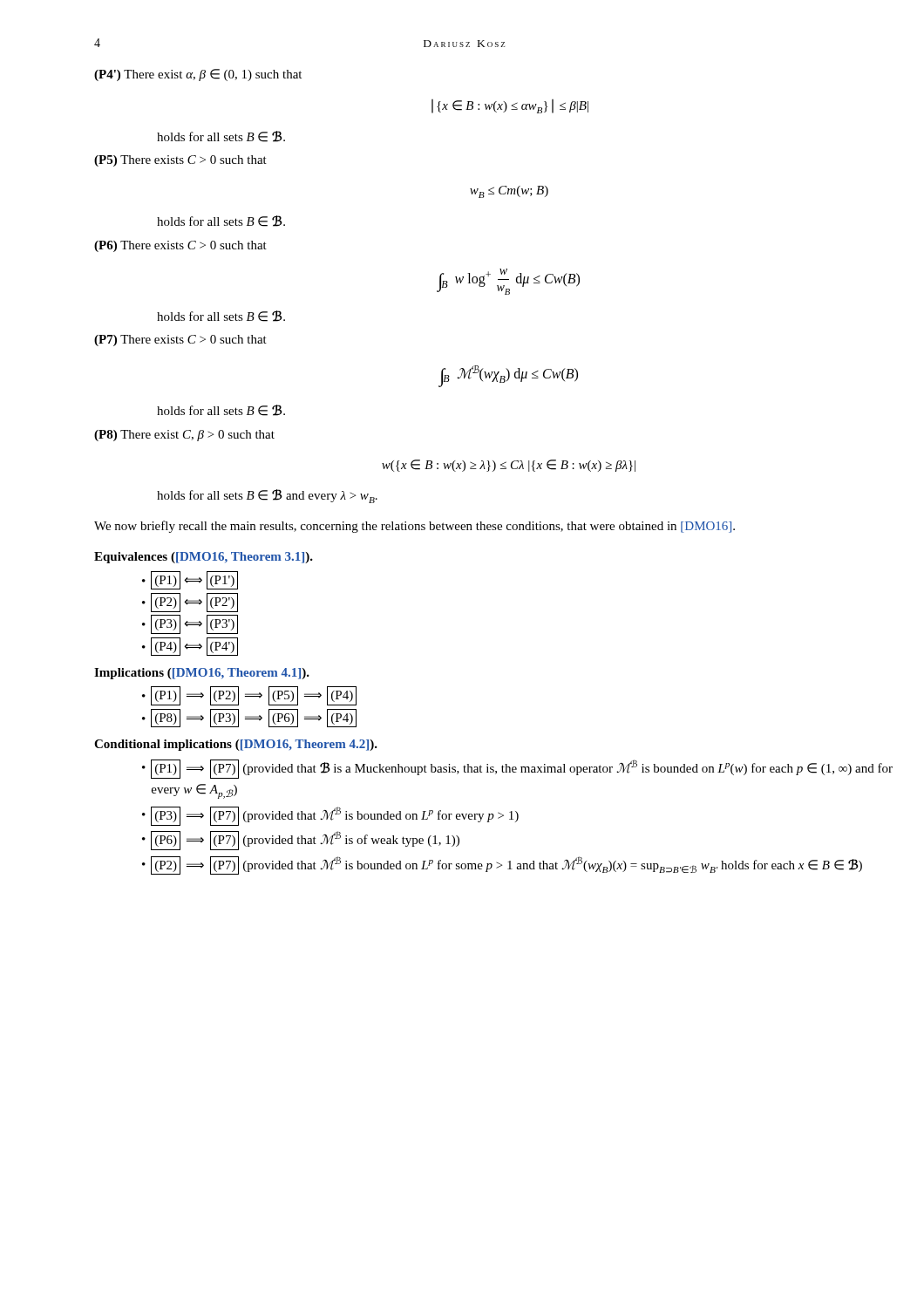Locate the text "Implications ([DMO16, Theorem 4.1])."
The height and width of the screenshot is (1308, 924).
(202, 672)
